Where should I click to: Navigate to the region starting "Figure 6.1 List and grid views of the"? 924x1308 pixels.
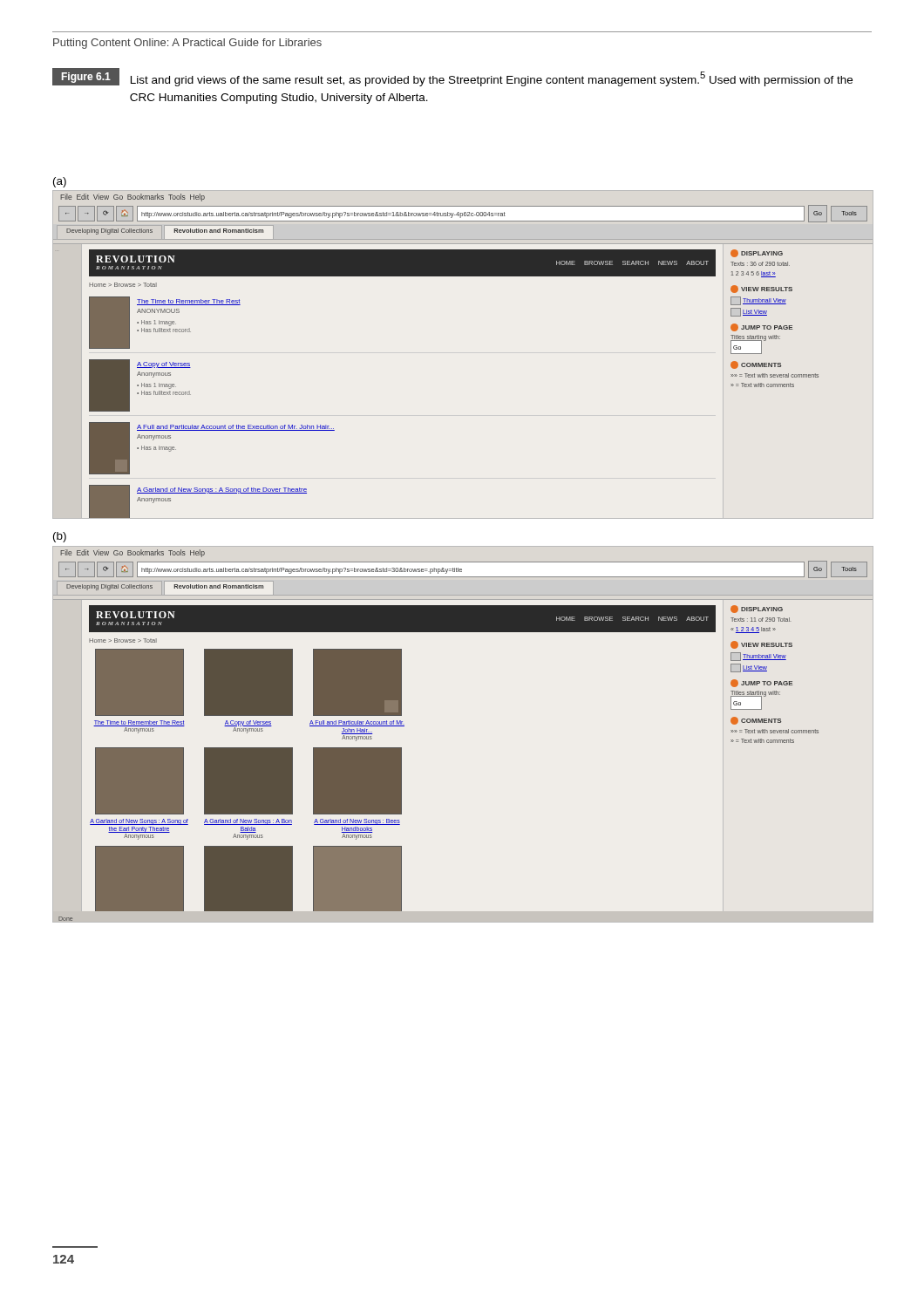[462, 87]
